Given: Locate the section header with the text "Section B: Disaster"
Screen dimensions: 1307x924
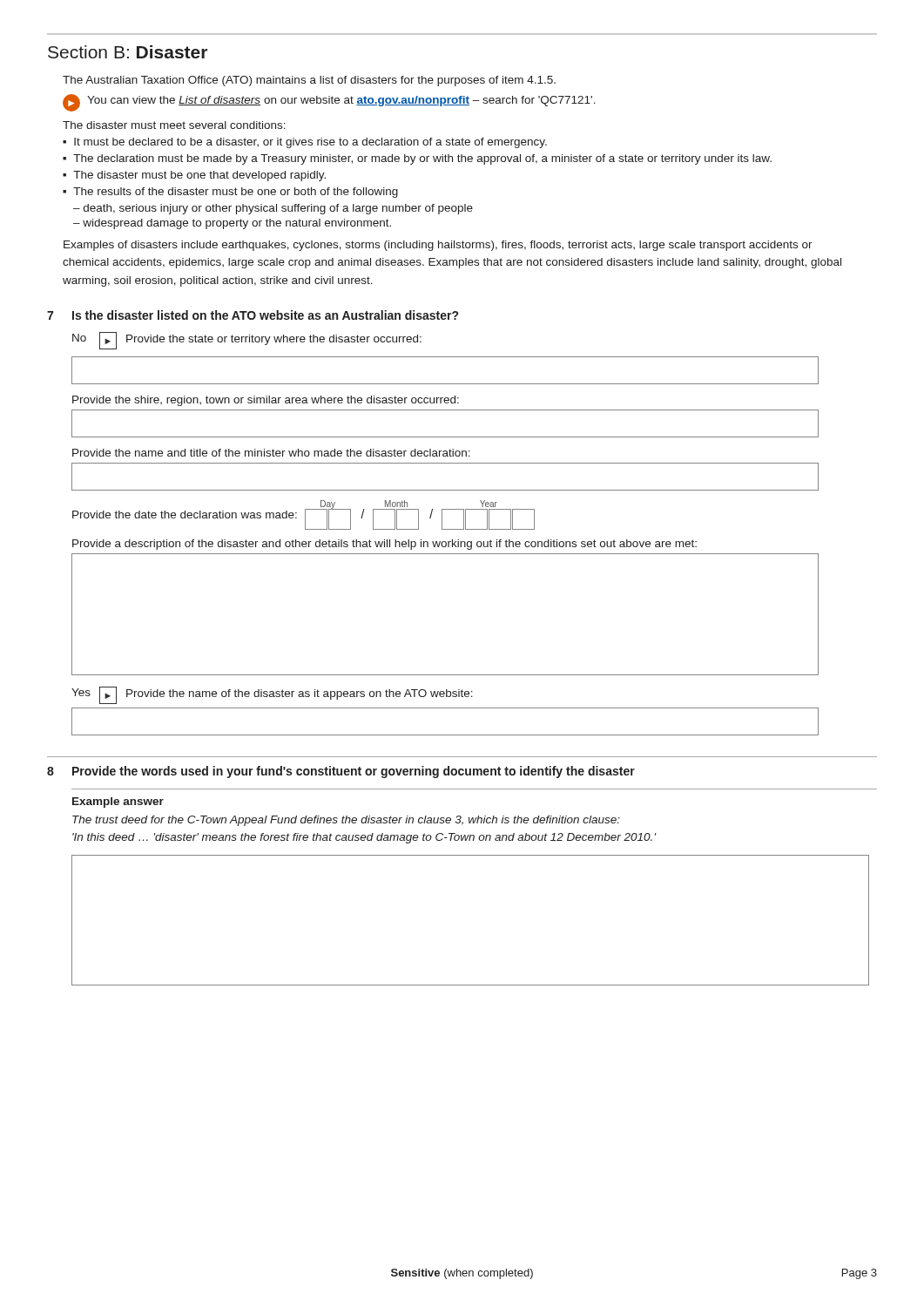Looking at the screenshot, I should (128, 52).
